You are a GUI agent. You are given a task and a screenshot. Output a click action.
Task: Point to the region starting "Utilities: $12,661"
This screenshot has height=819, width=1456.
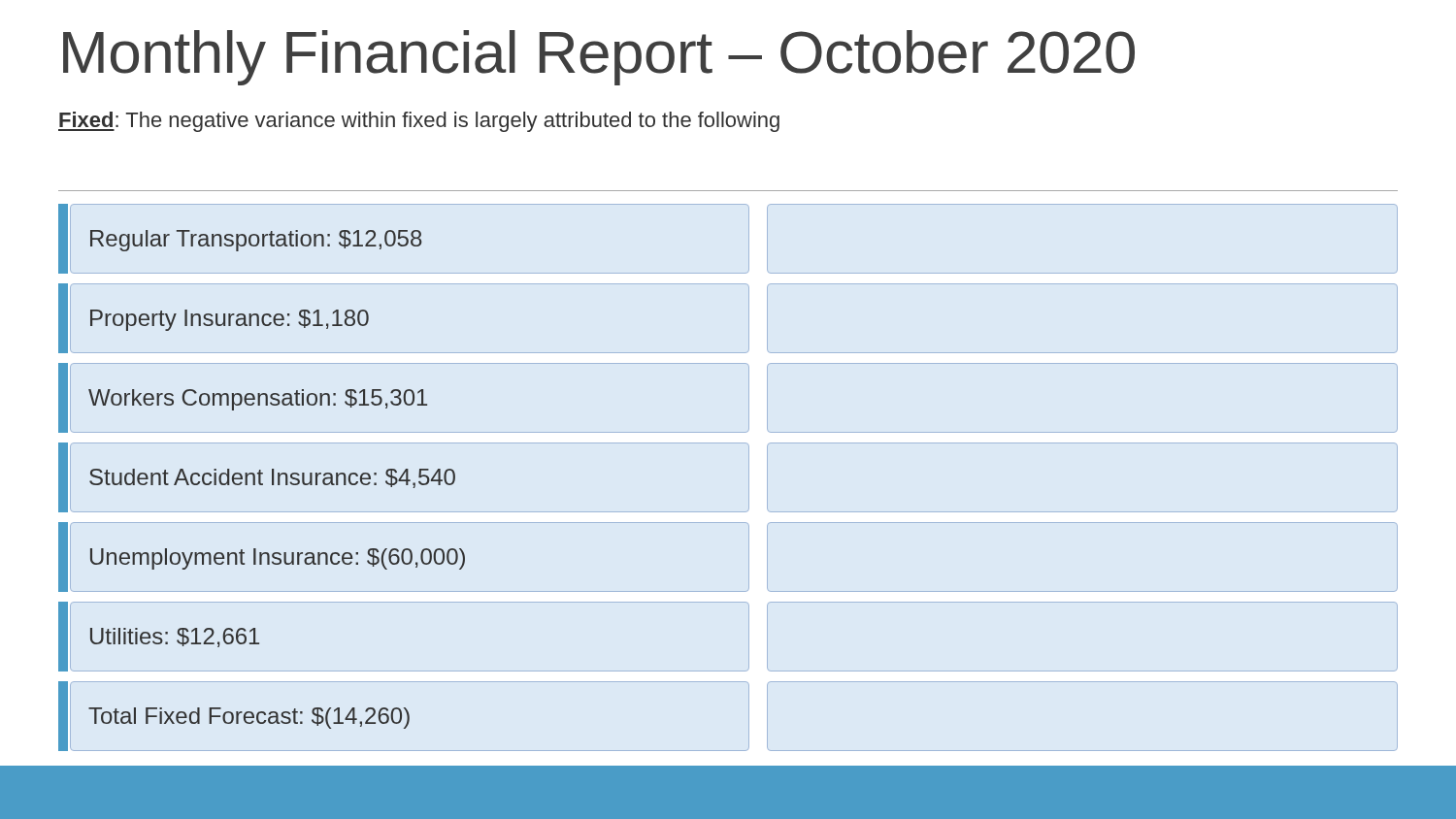pos(175,636)
